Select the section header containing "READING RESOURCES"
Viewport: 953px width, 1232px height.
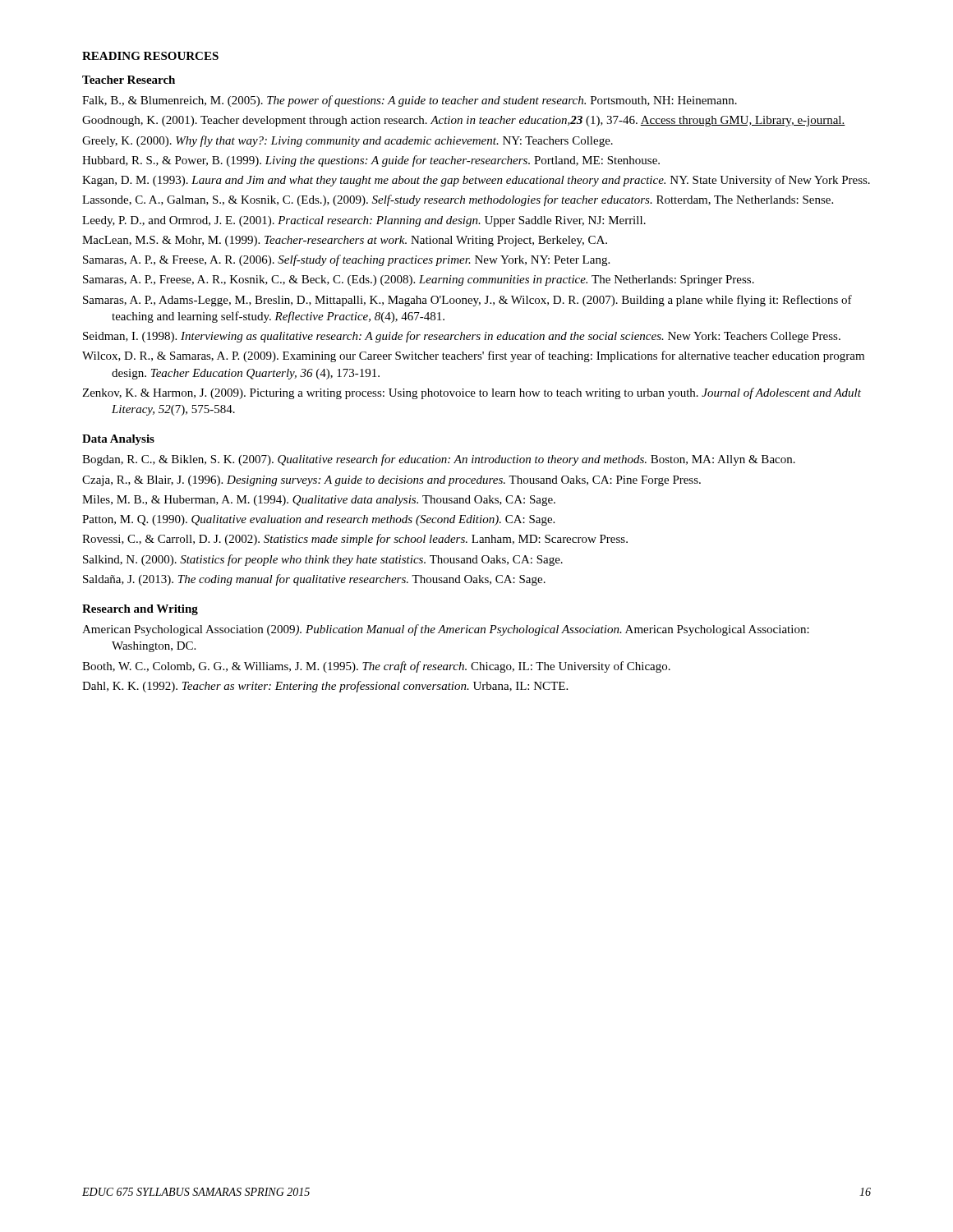[x=150, y=56]
